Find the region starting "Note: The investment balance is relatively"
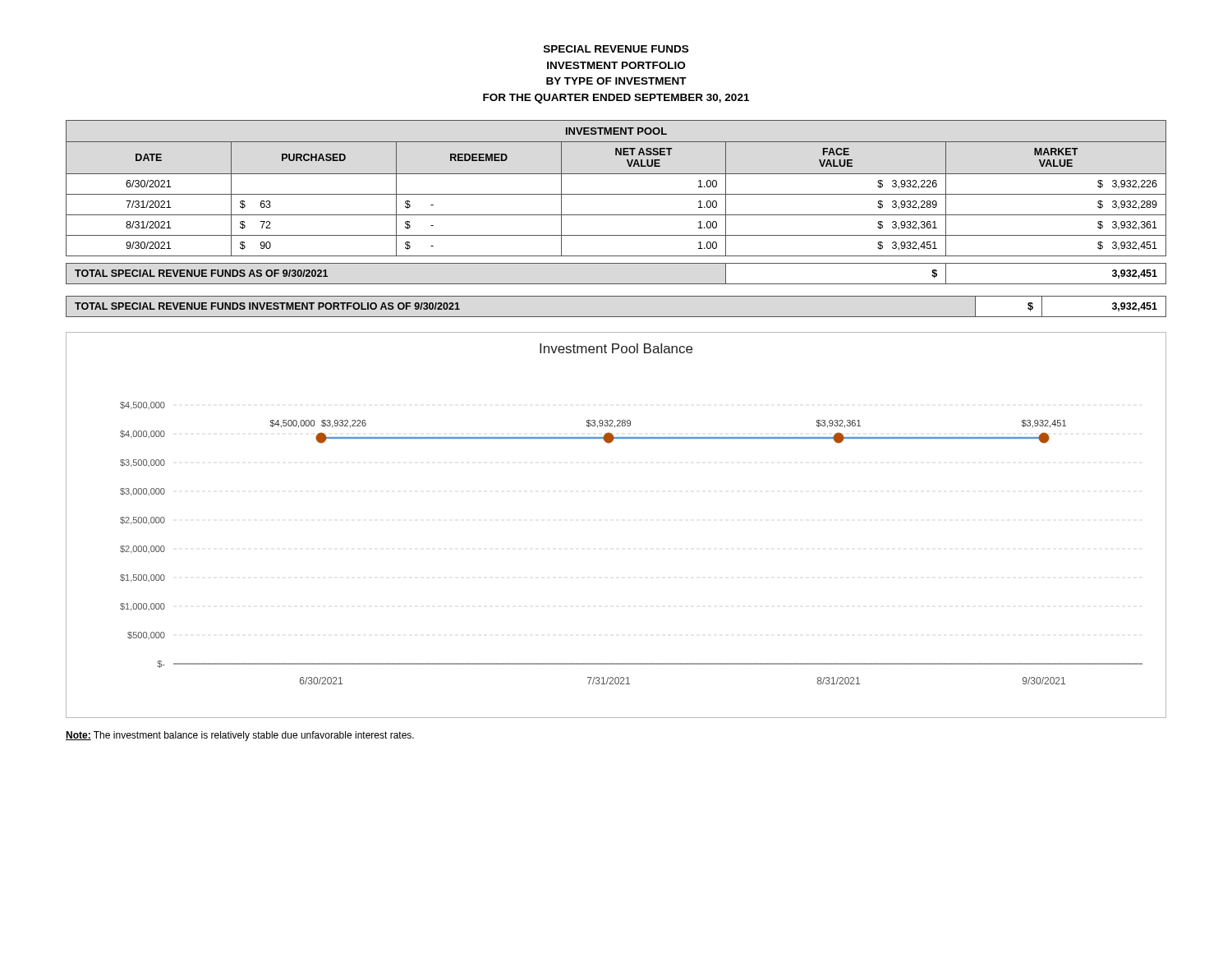1232x953 pixels. point(240,736)
